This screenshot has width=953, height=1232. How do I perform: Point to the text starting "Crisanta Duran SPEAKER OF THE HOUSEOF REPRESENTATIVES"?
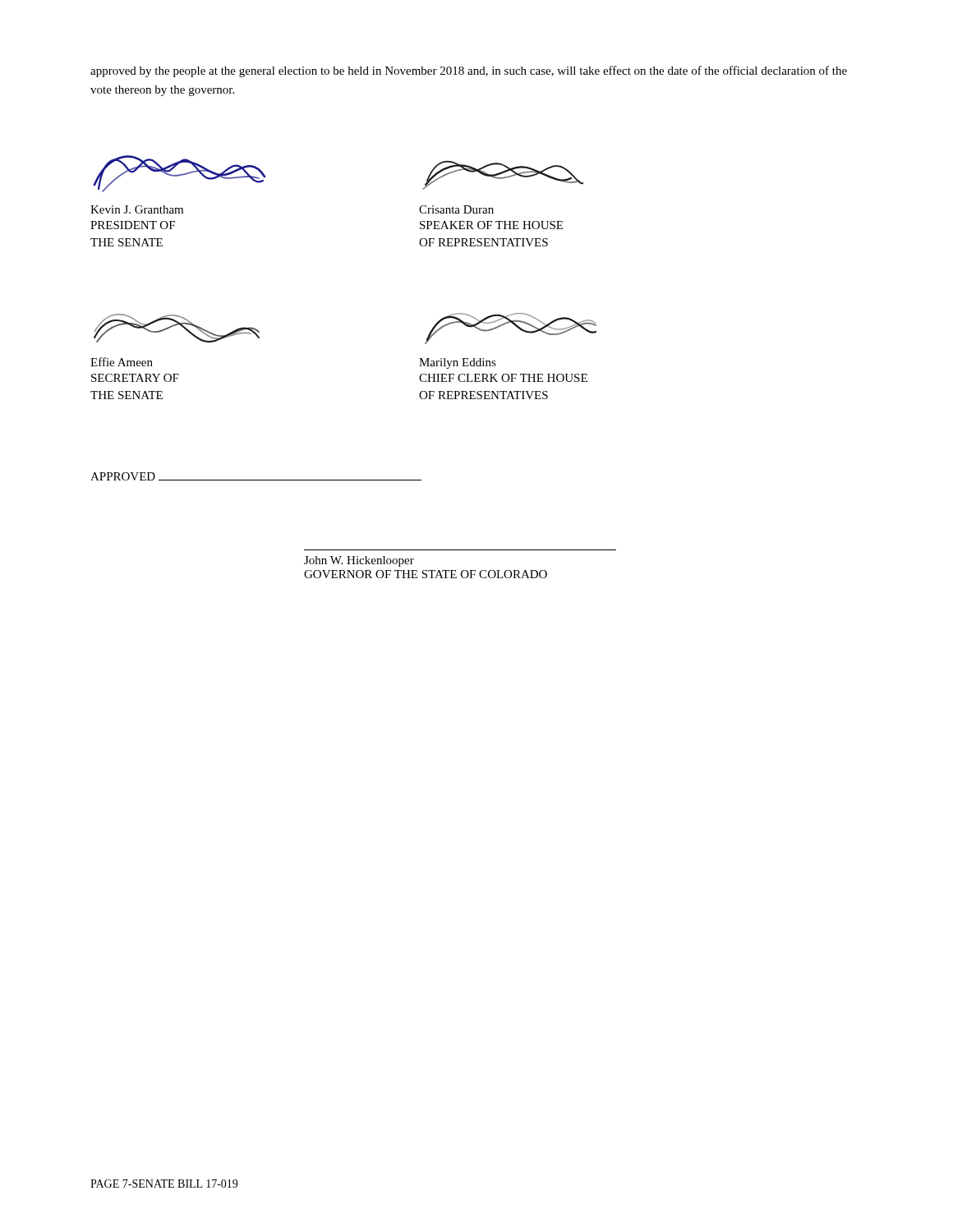pos(491,227)
